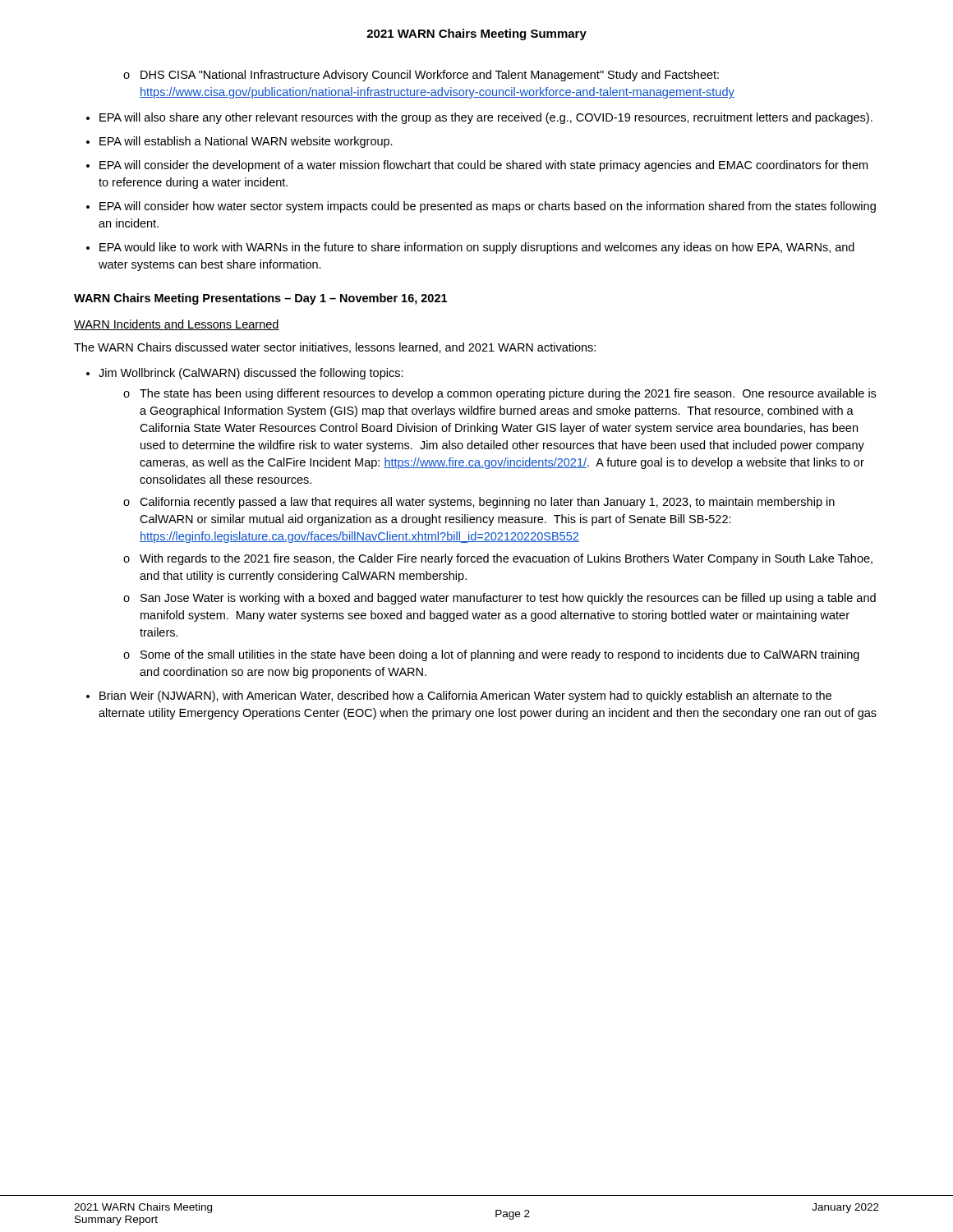Point to the text block starting "California recently passed a law that"
Image resolution: width=953 pixels, height=1232 pixels.
point(487,519)
